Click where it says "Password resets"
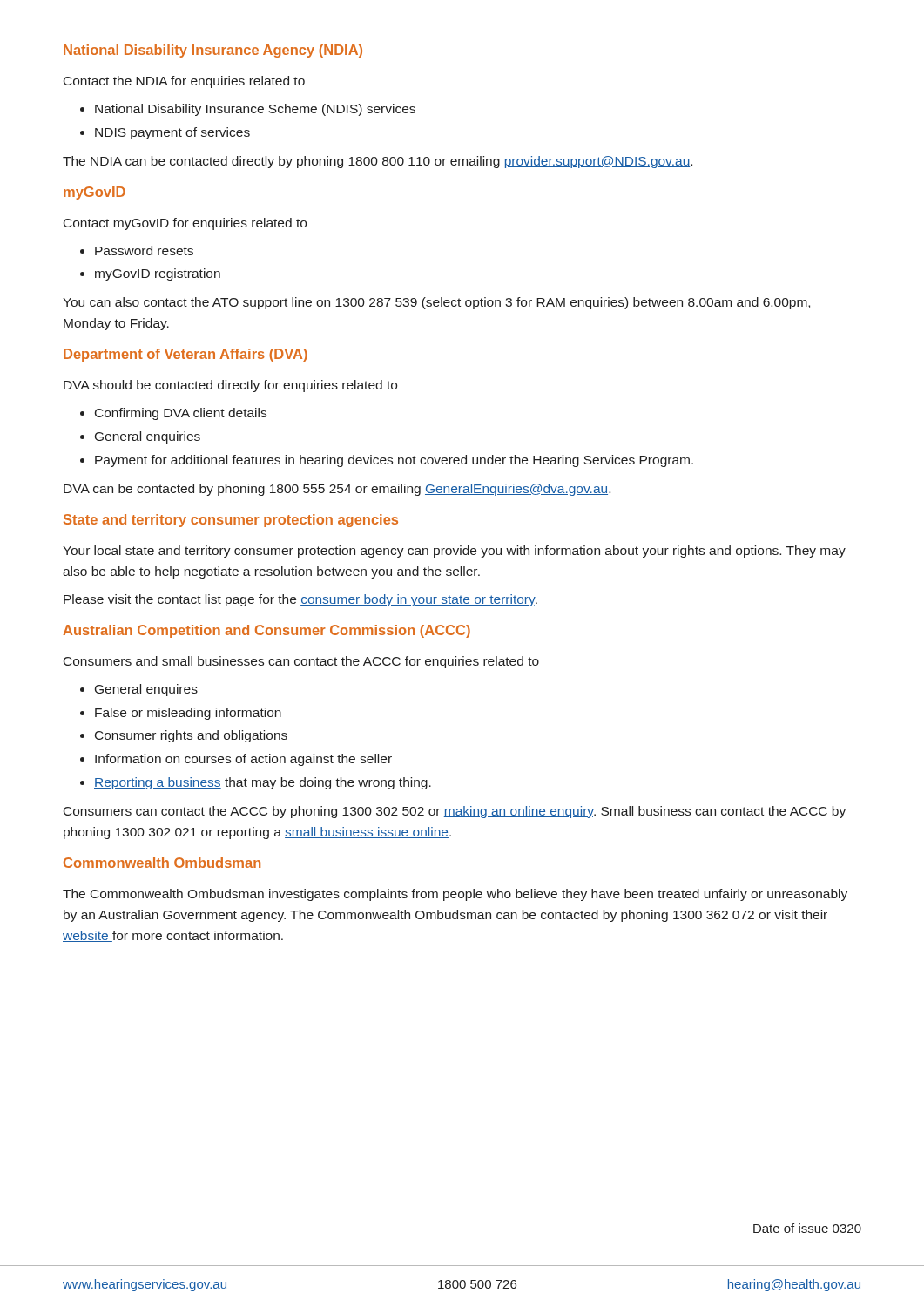Screen dimensions: 1307x924 (144, 250)
